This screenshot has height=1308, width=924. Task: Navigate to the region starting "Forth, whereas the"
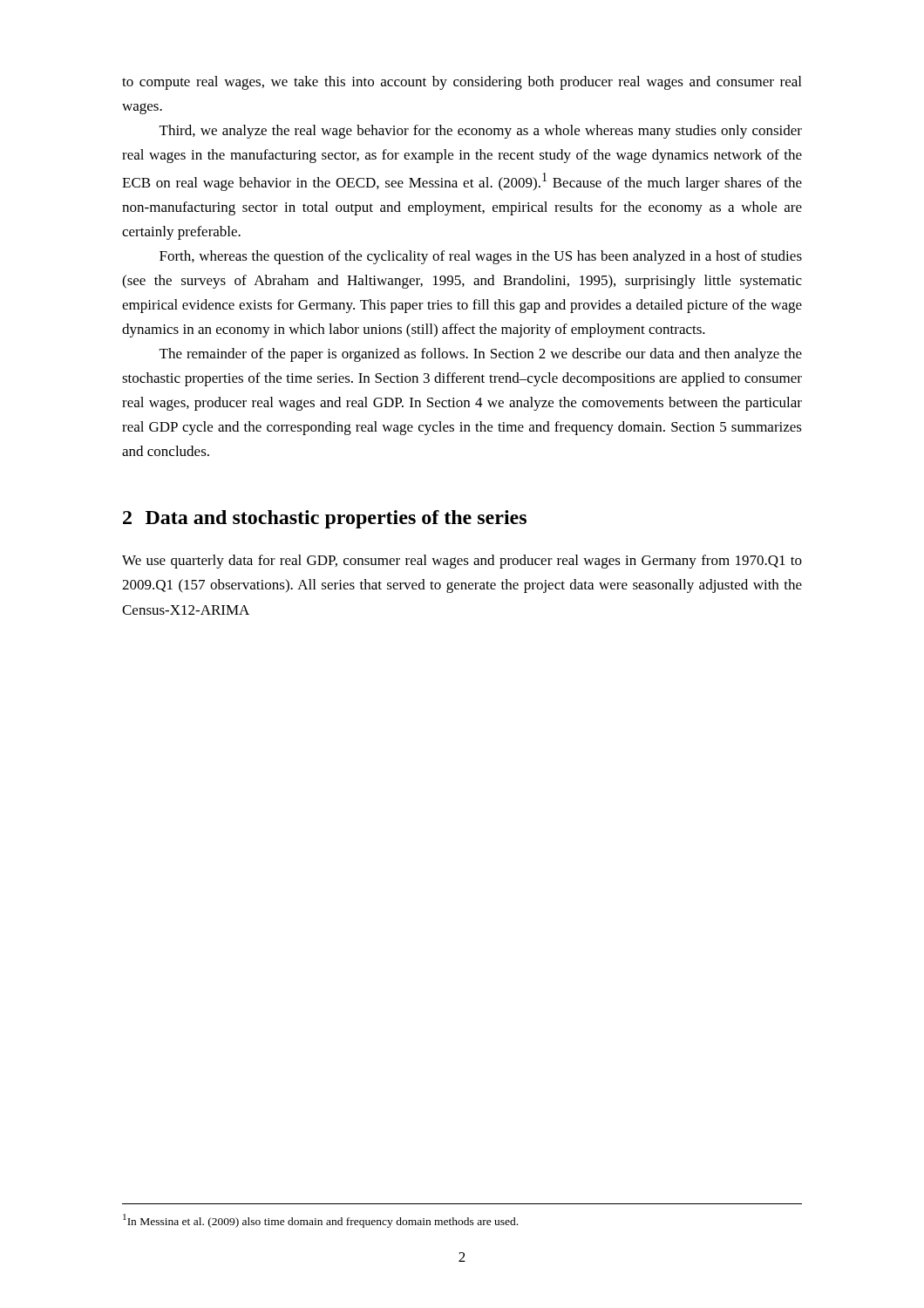click(x=462, y=293)
